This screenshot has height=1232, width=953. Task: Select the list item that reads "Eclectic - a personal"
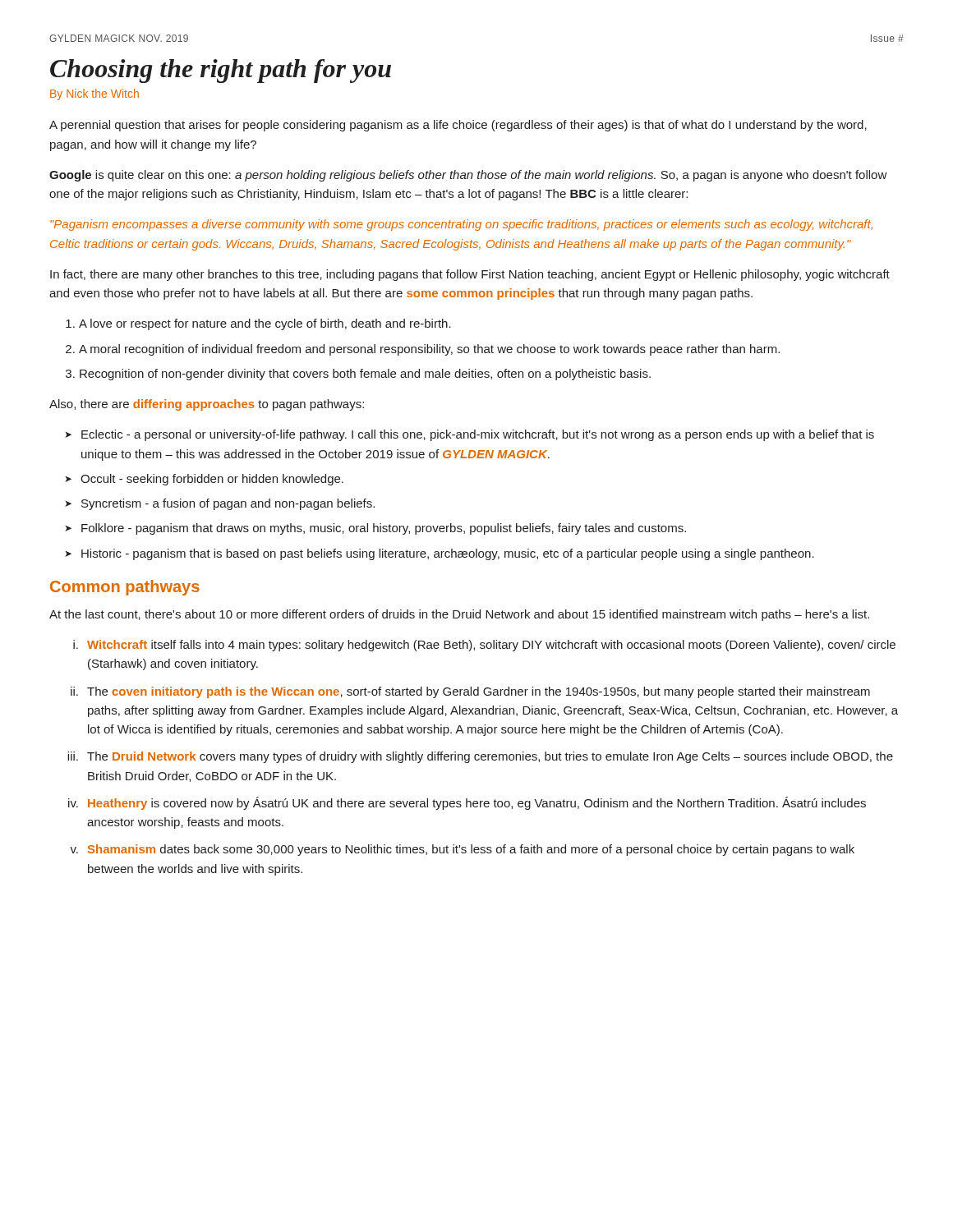click(x=478, y=444)
